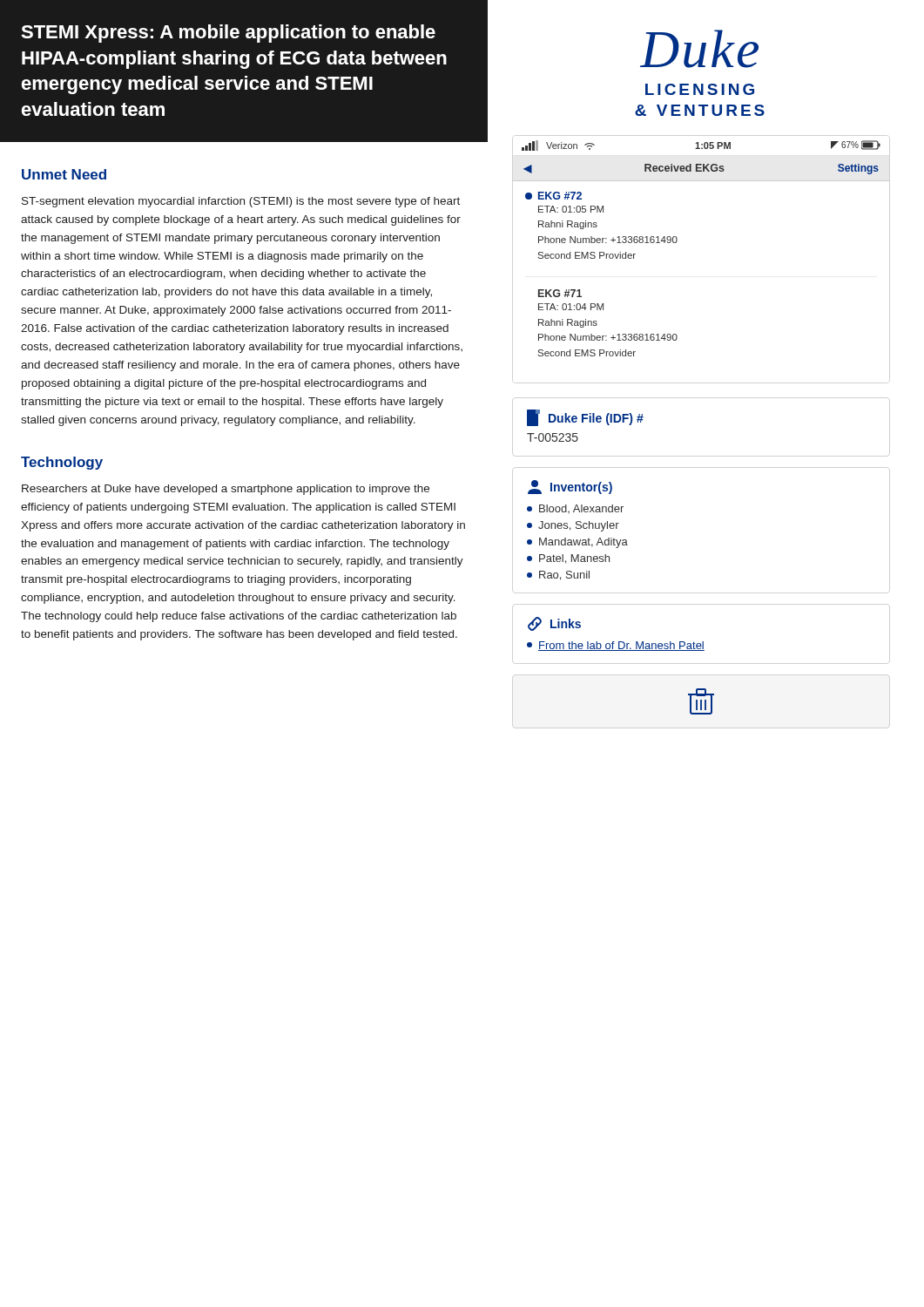924x1307 pixels.
Task: Point to the block starting "Jones, Schuyler"
Action: click(x=573, y=525)
